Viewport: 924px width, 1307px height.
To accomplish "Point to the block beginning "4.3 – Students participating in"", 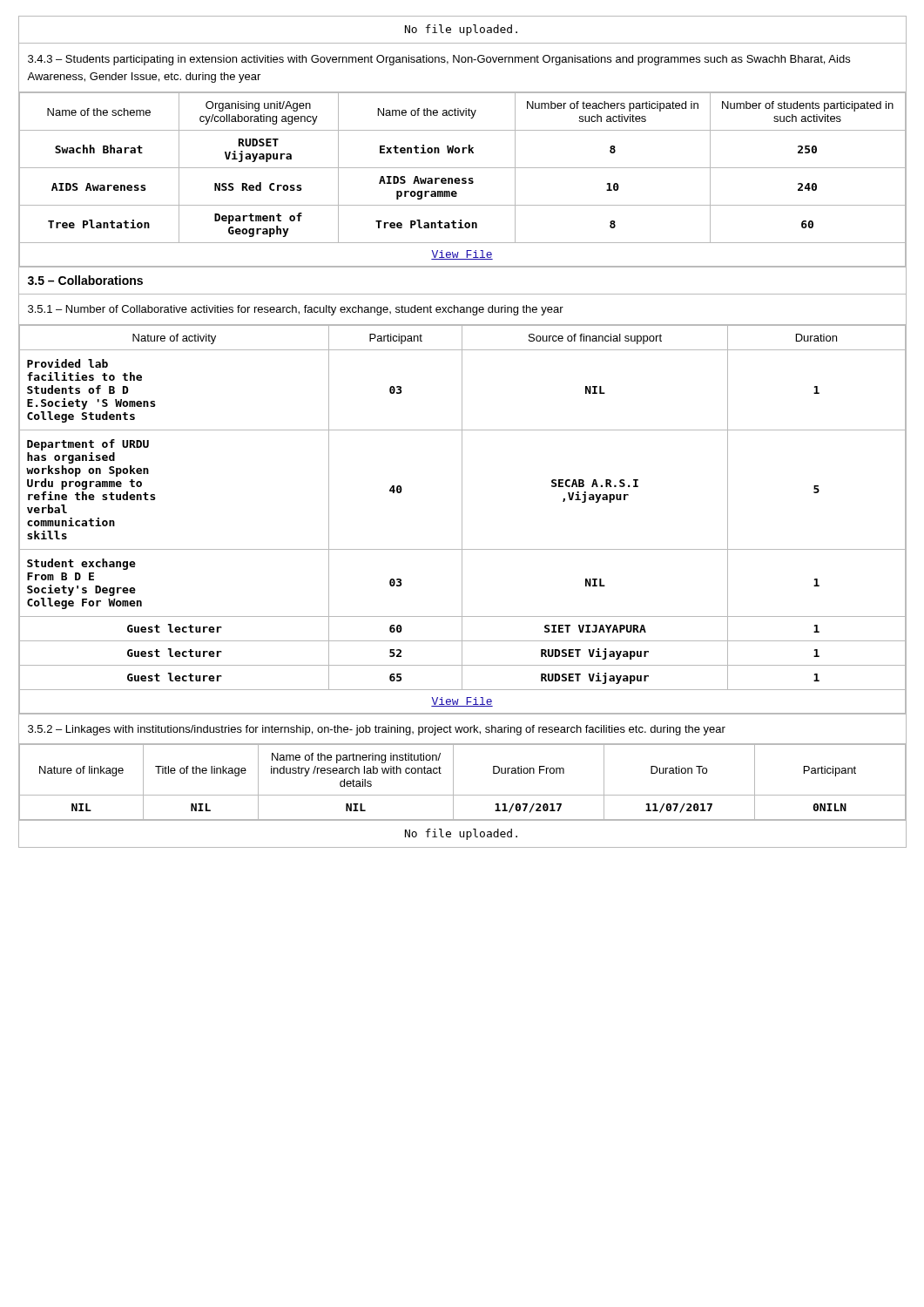I will point(439,67).
